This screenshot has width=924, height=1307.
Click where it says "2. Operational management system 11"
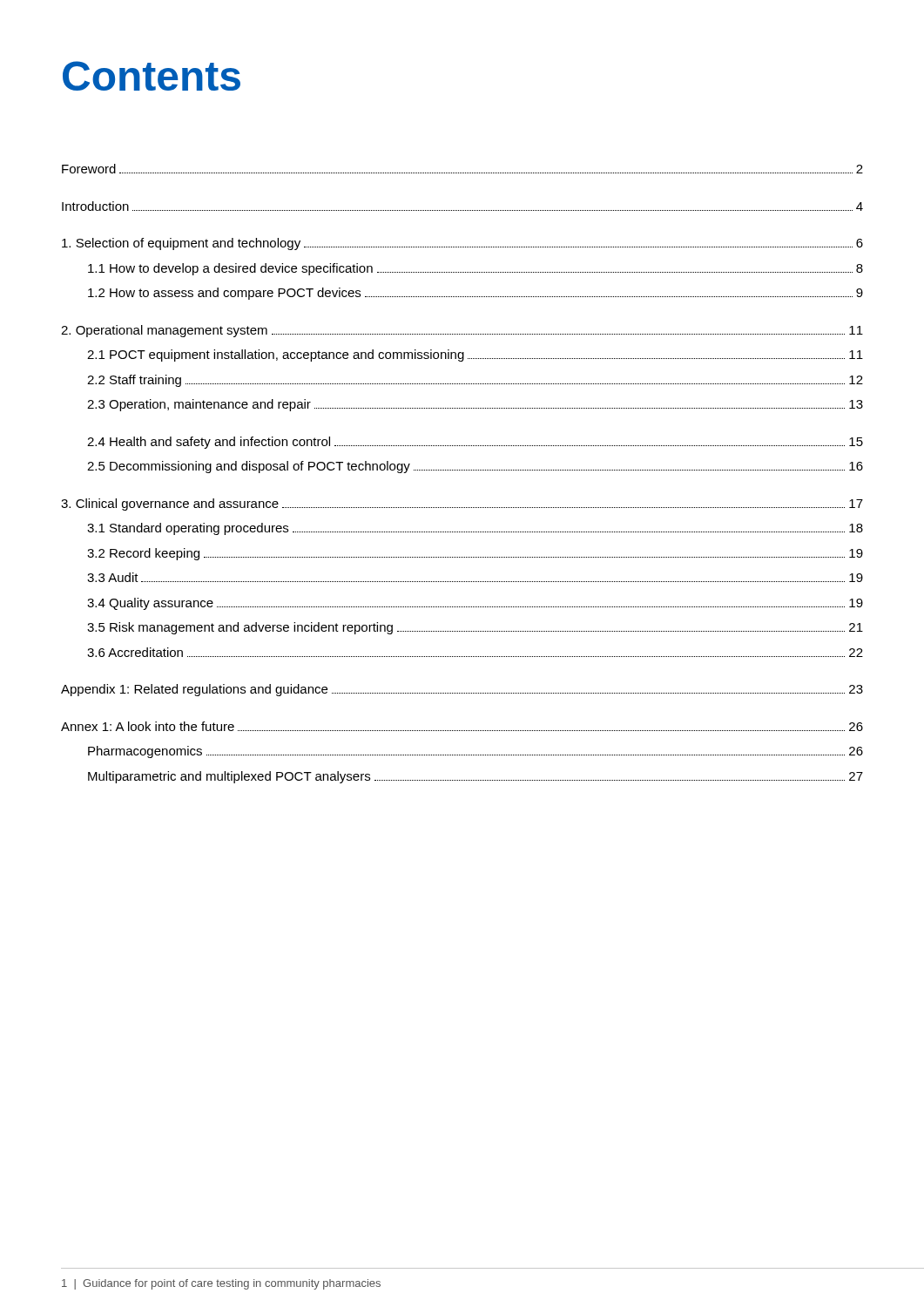tap(462, 330)
